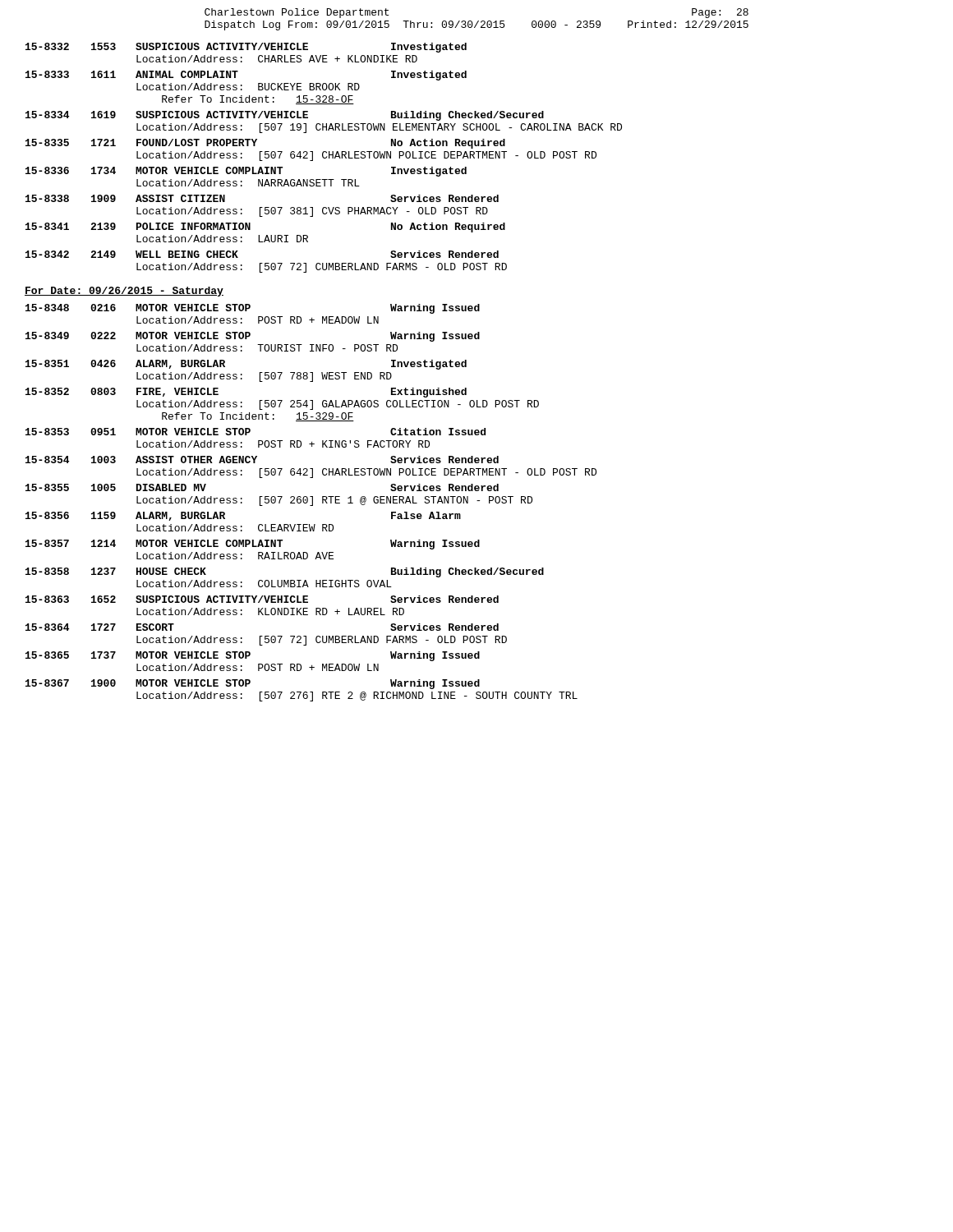
Task: Point to the block starting "15-8356 1159 ALARM, BURGLAR False"
Action: pyautogui.click(x=243, y=522)
